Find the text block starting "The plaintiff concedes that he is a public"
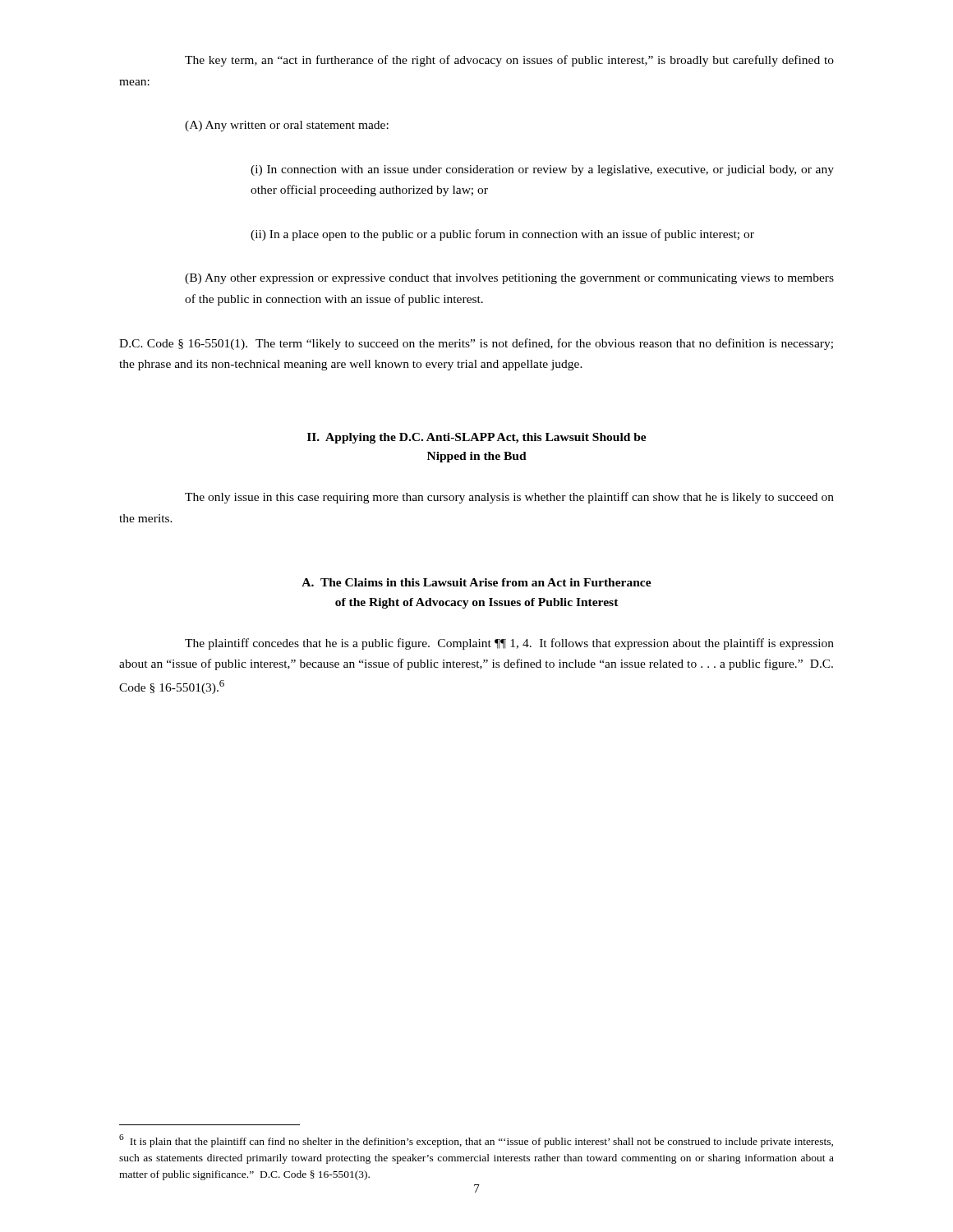 (x=476, y=665)
